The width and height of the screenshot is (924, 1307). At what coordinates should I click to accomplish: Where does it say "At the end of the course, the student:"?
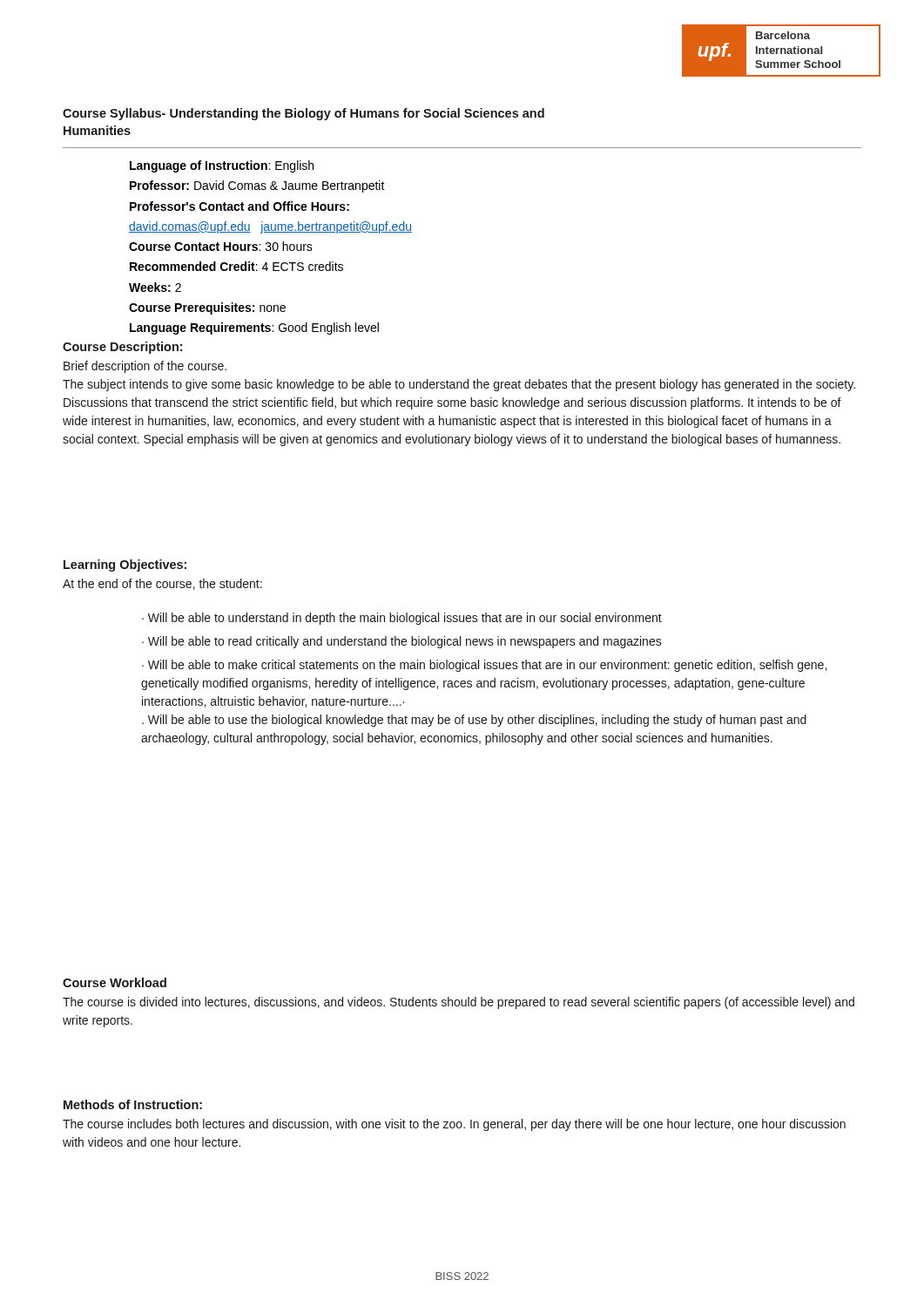[x=162, y=584]
